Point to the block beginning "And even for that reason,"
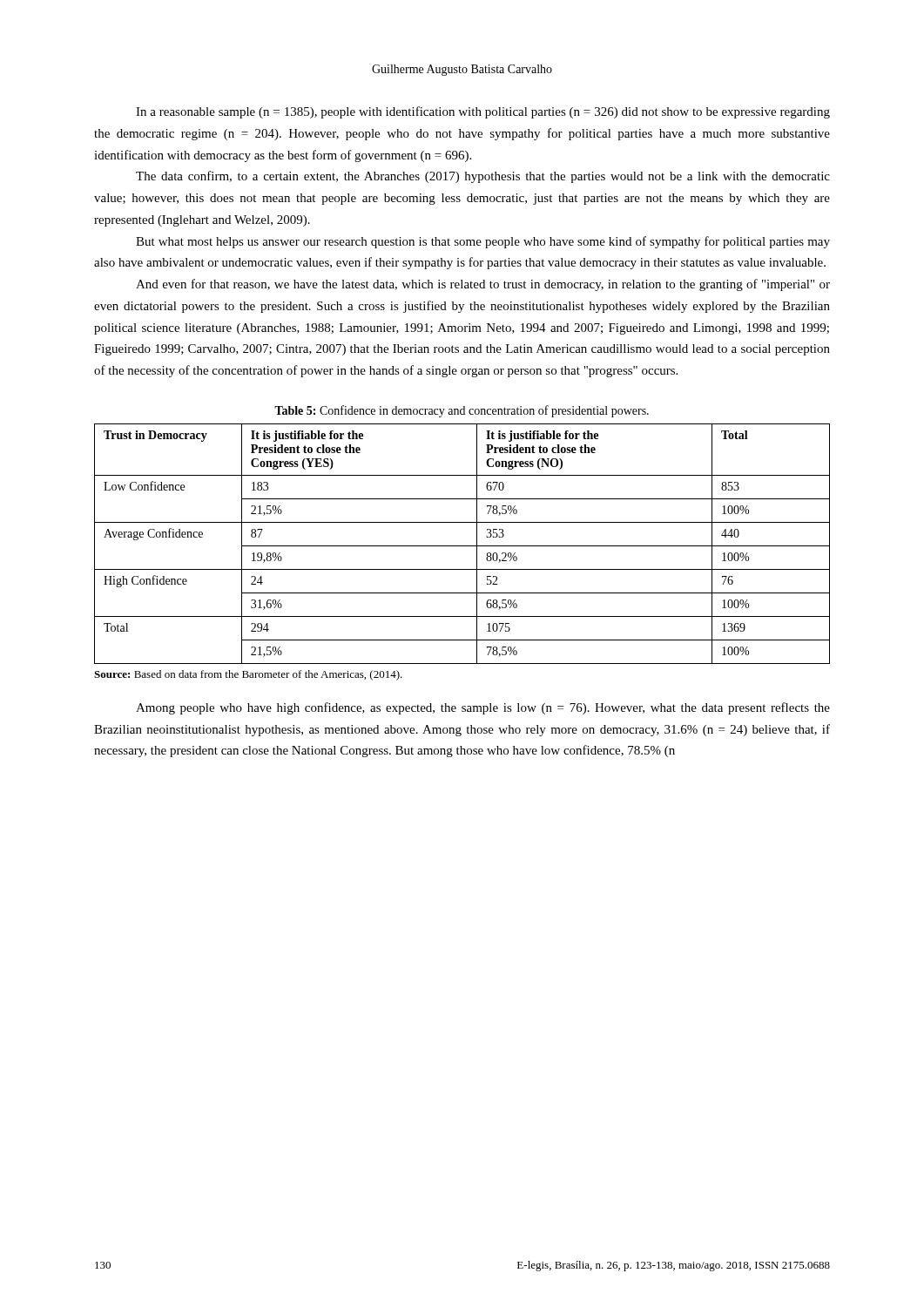 pos(462,327)
